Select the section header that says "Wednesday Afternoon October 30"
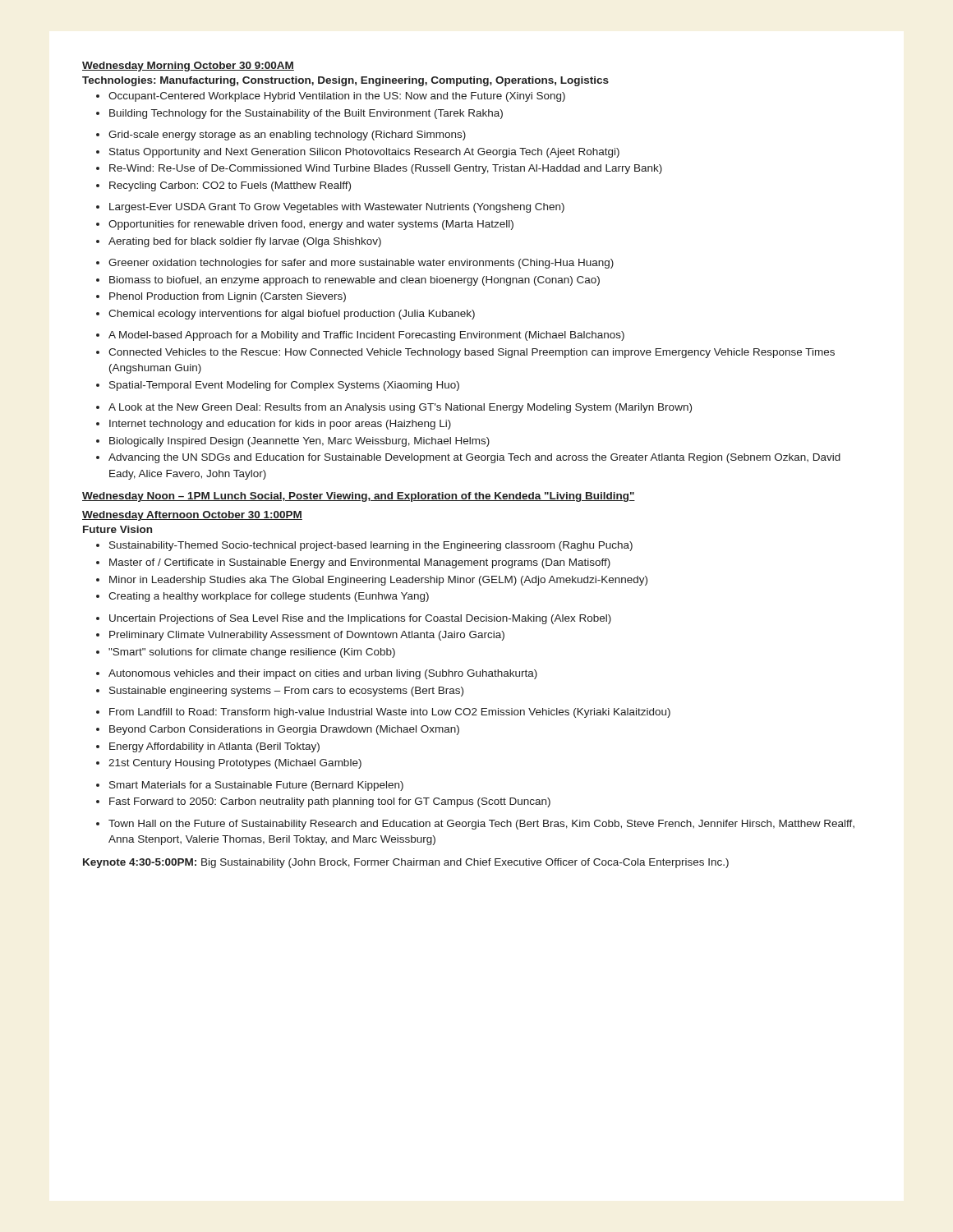 point(192,515)
